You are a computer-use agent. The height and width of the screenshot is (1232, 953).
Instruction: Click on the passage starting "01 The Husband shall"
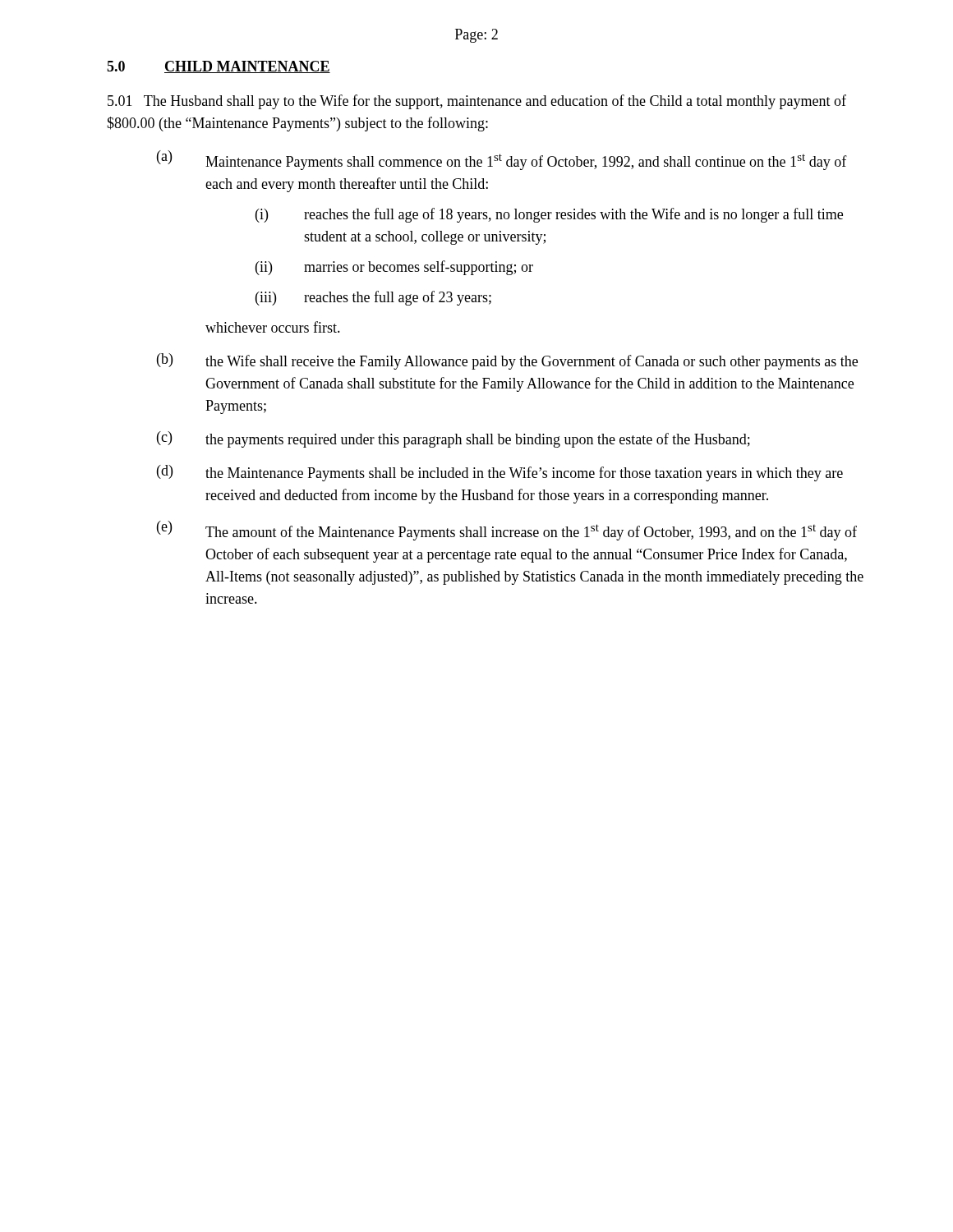point(476,112)
